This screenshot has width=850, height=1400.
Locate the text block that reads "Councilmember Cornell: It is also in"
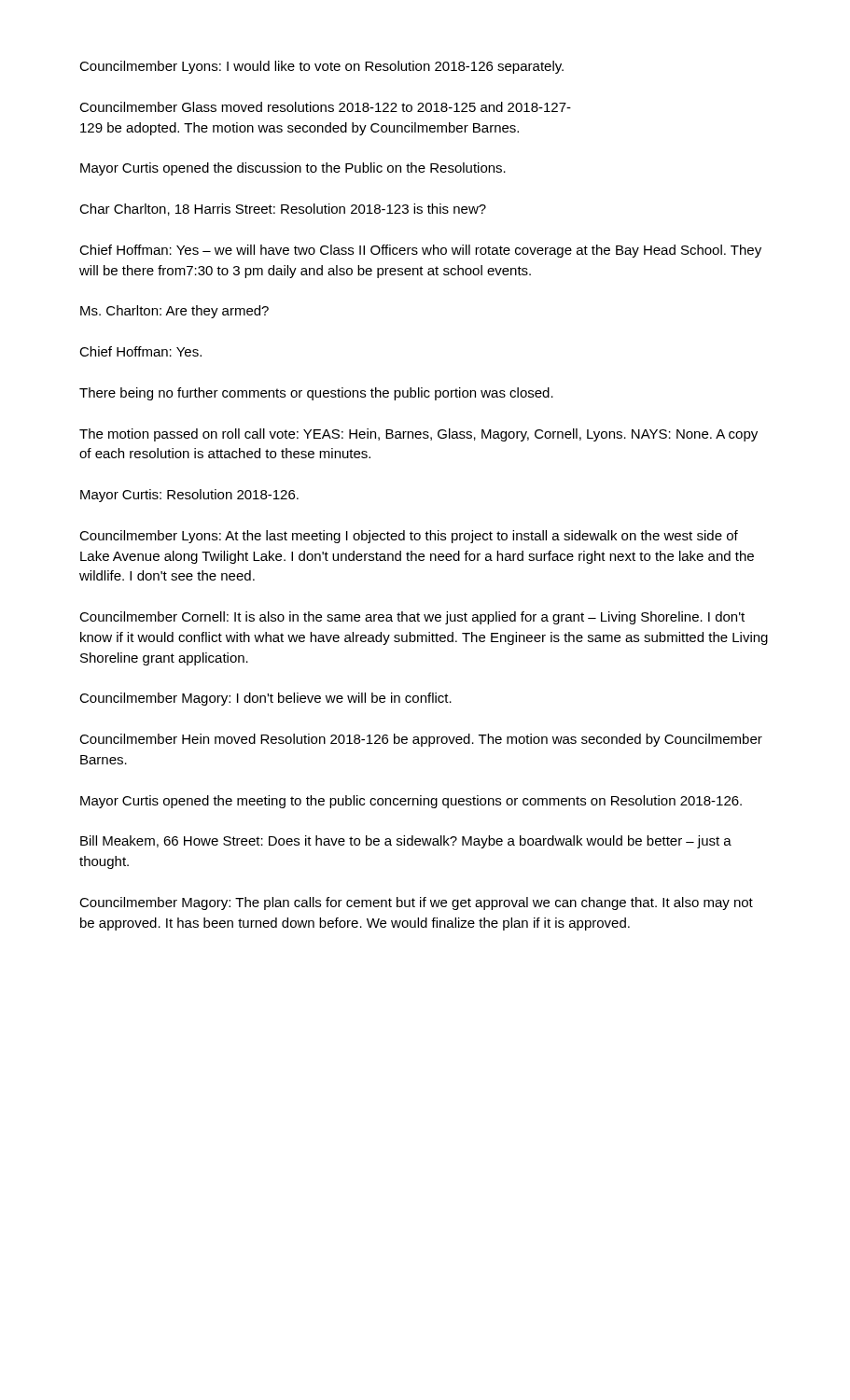tap(424, 637)
